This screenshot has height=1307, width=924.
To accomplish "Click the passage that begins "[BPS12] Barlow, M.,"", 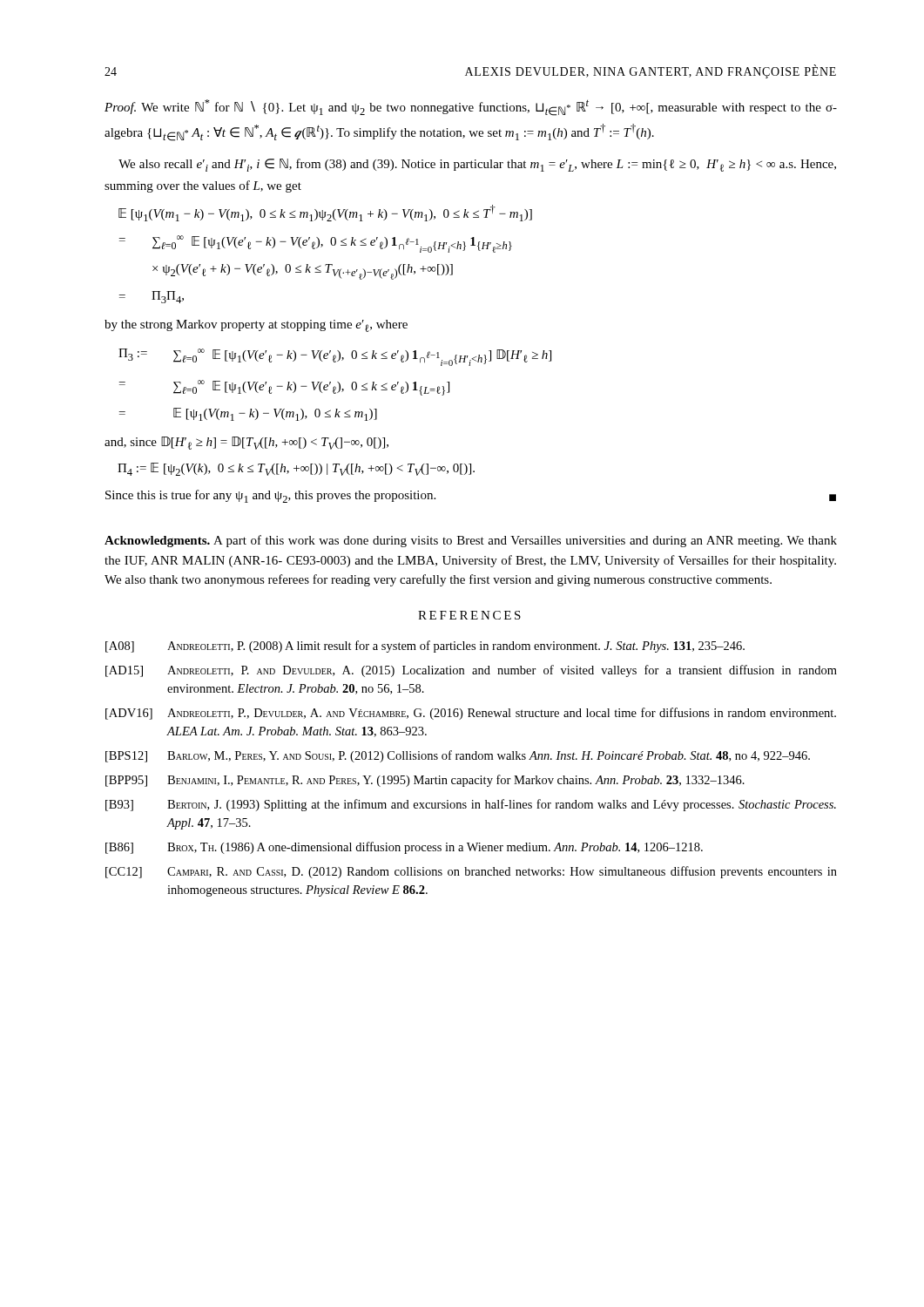I will (471, 756).
